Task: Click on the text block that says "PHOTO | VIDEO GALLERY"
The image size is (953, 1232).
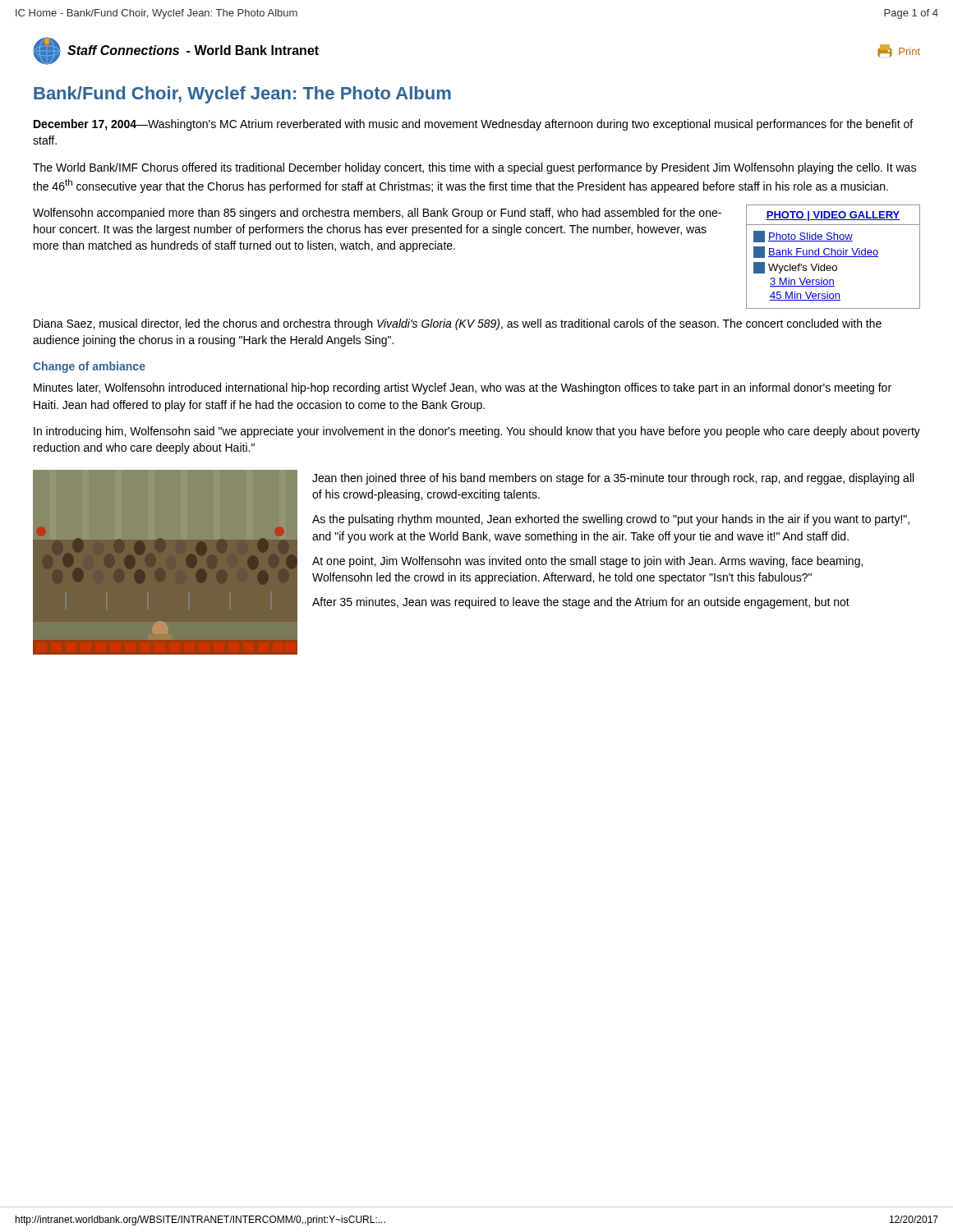Action: click(x=476, y=257)
